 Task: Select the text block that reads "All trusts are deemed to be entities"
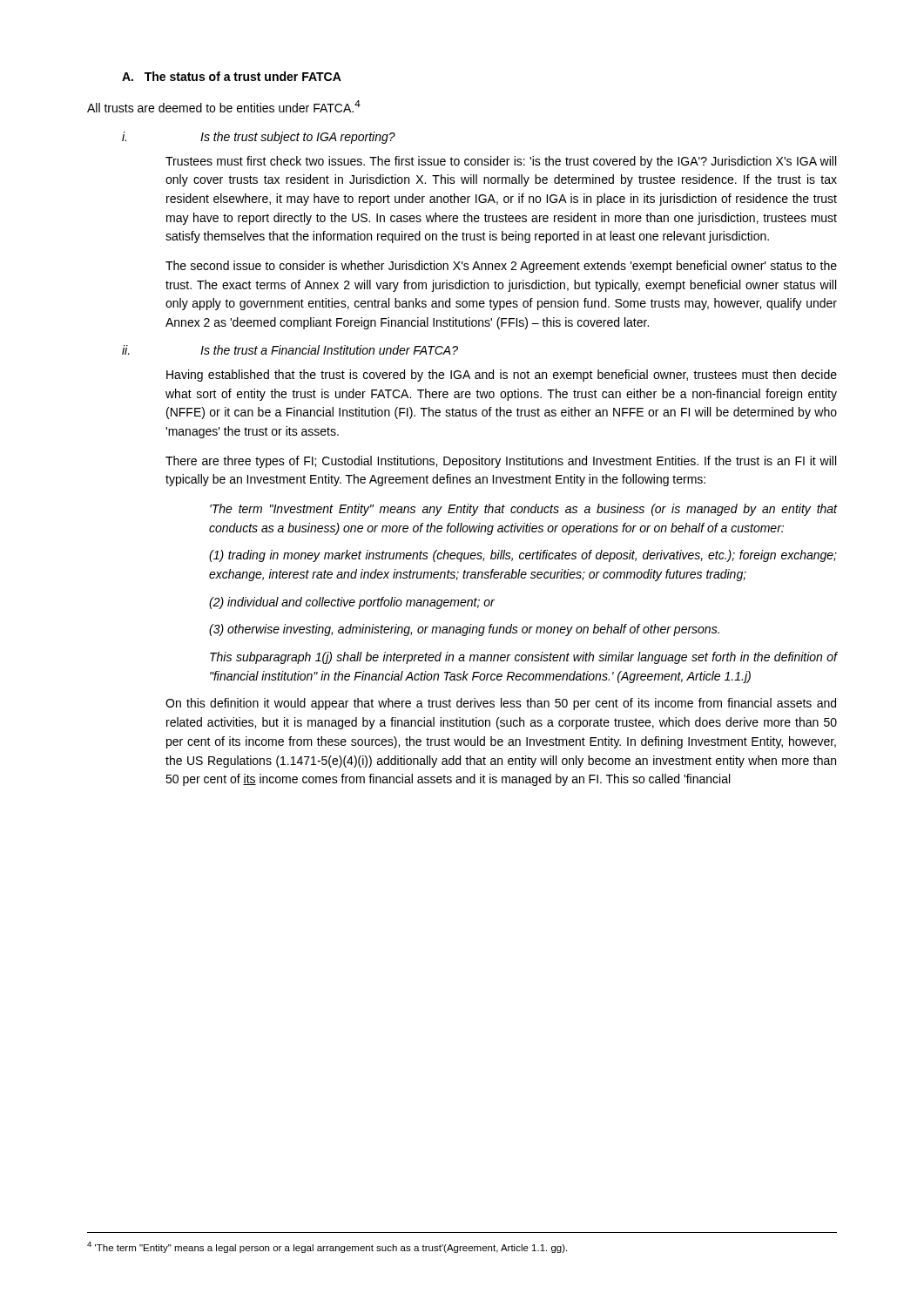coord(224,106)
